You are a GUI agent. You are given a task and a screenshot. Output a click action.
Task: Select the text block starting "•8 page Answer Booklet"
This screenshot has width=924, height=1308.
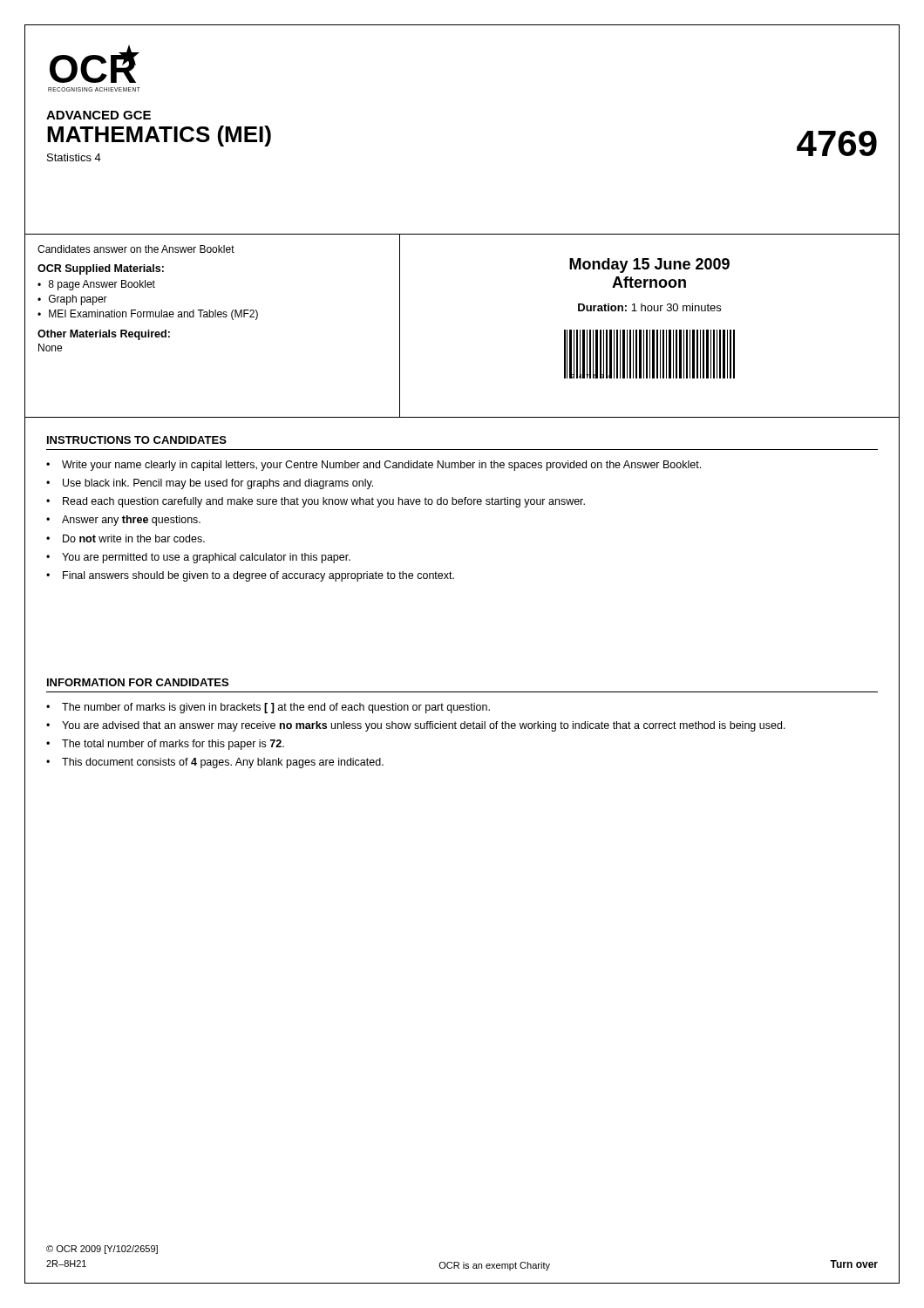(96, 285)
